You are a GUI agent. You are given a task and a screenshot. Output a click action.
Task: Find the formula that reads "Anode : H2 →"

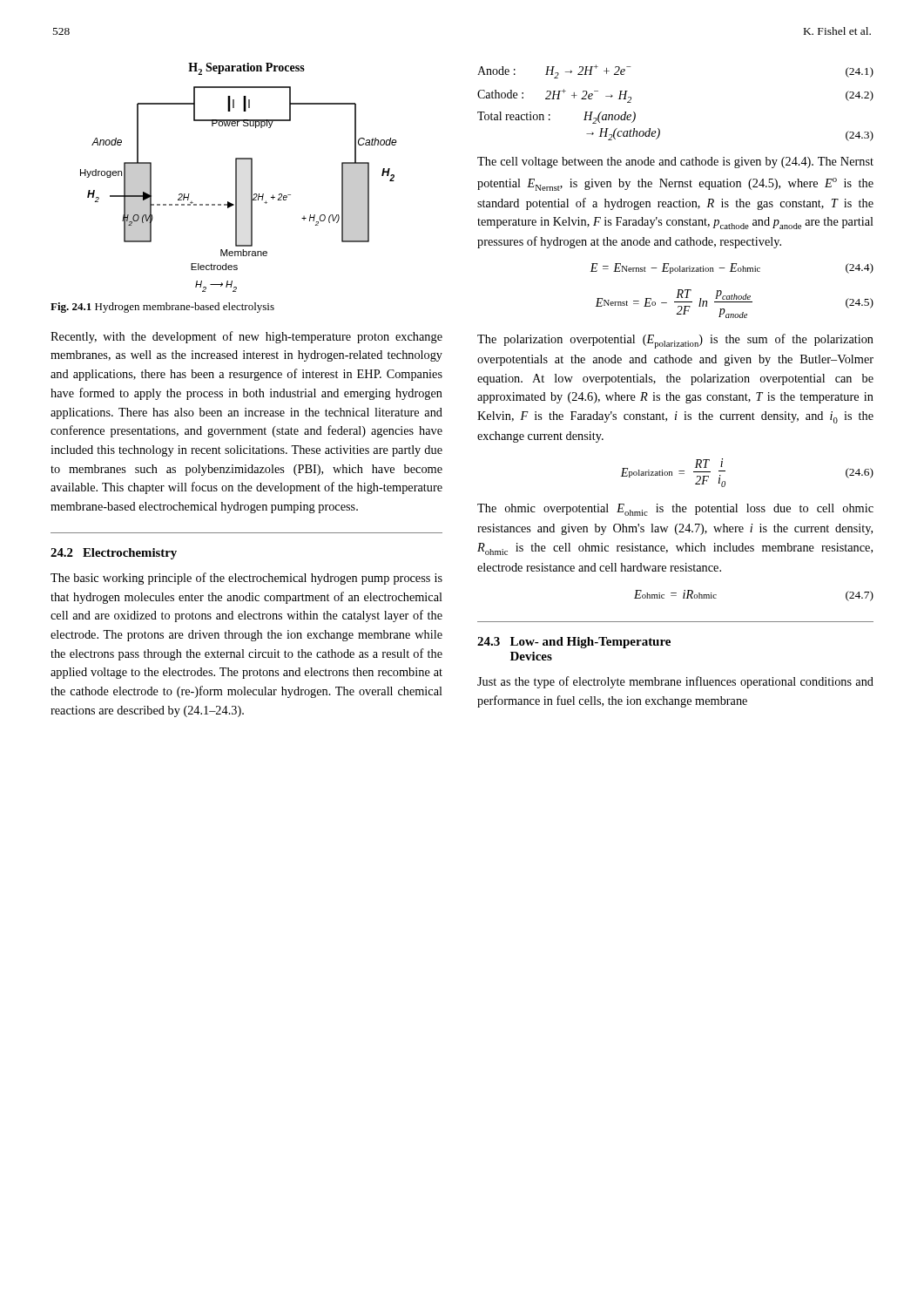pos(493,71)
